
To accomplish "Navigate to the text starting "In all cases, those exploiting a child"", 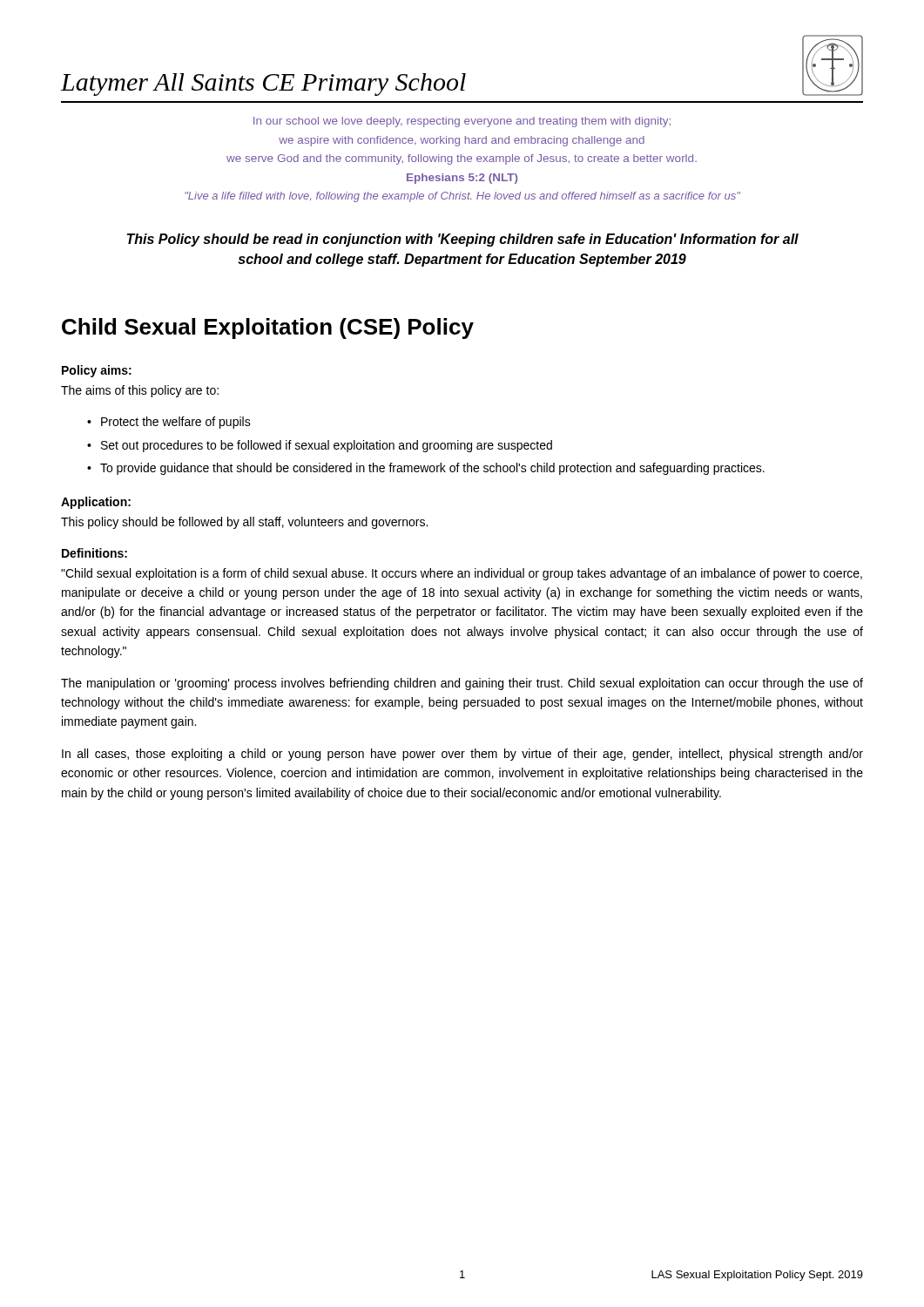I will pos(462,773).
